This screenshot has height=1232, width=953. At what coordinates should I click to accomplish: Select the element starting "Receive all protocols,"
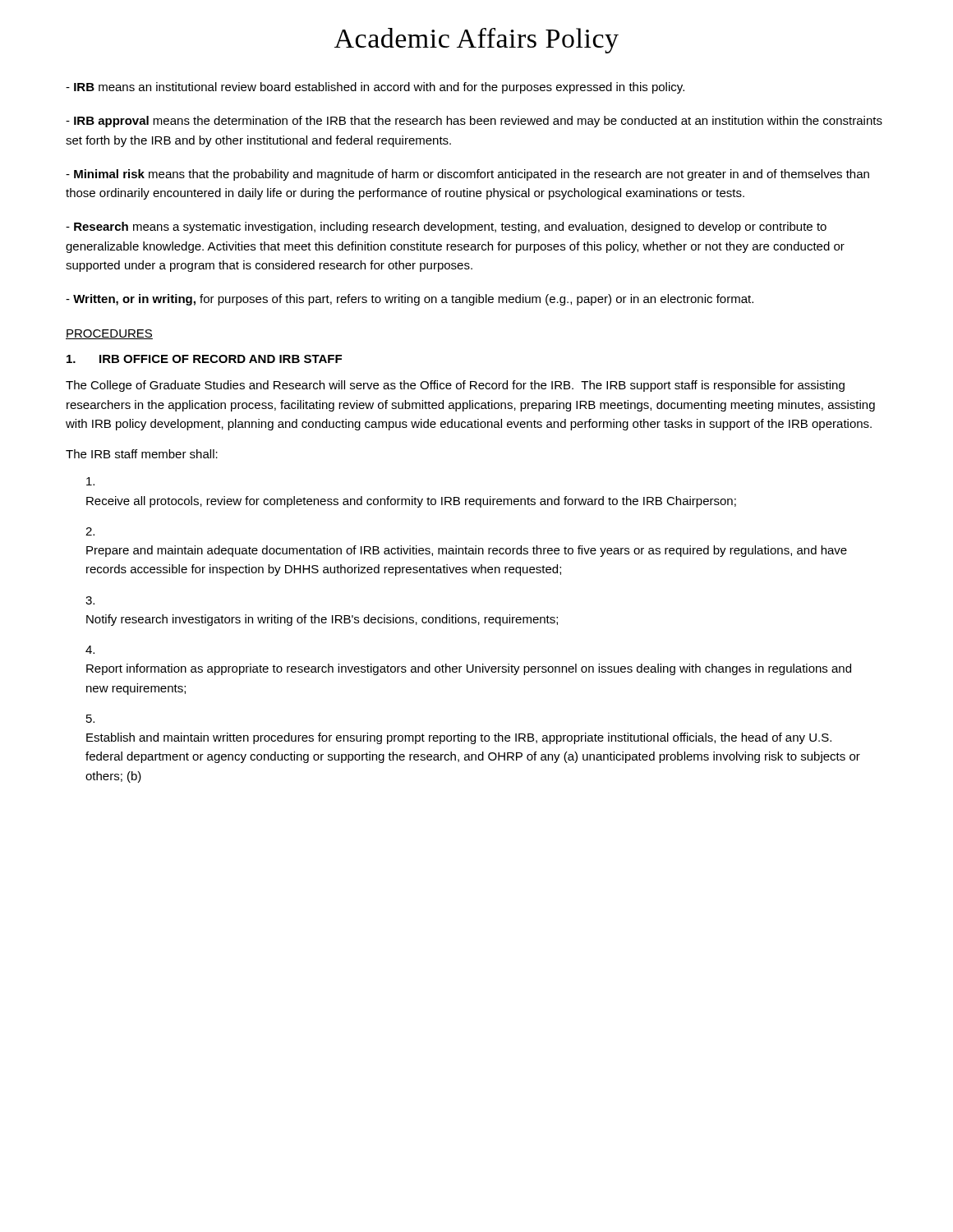click(x=474, y=491)
